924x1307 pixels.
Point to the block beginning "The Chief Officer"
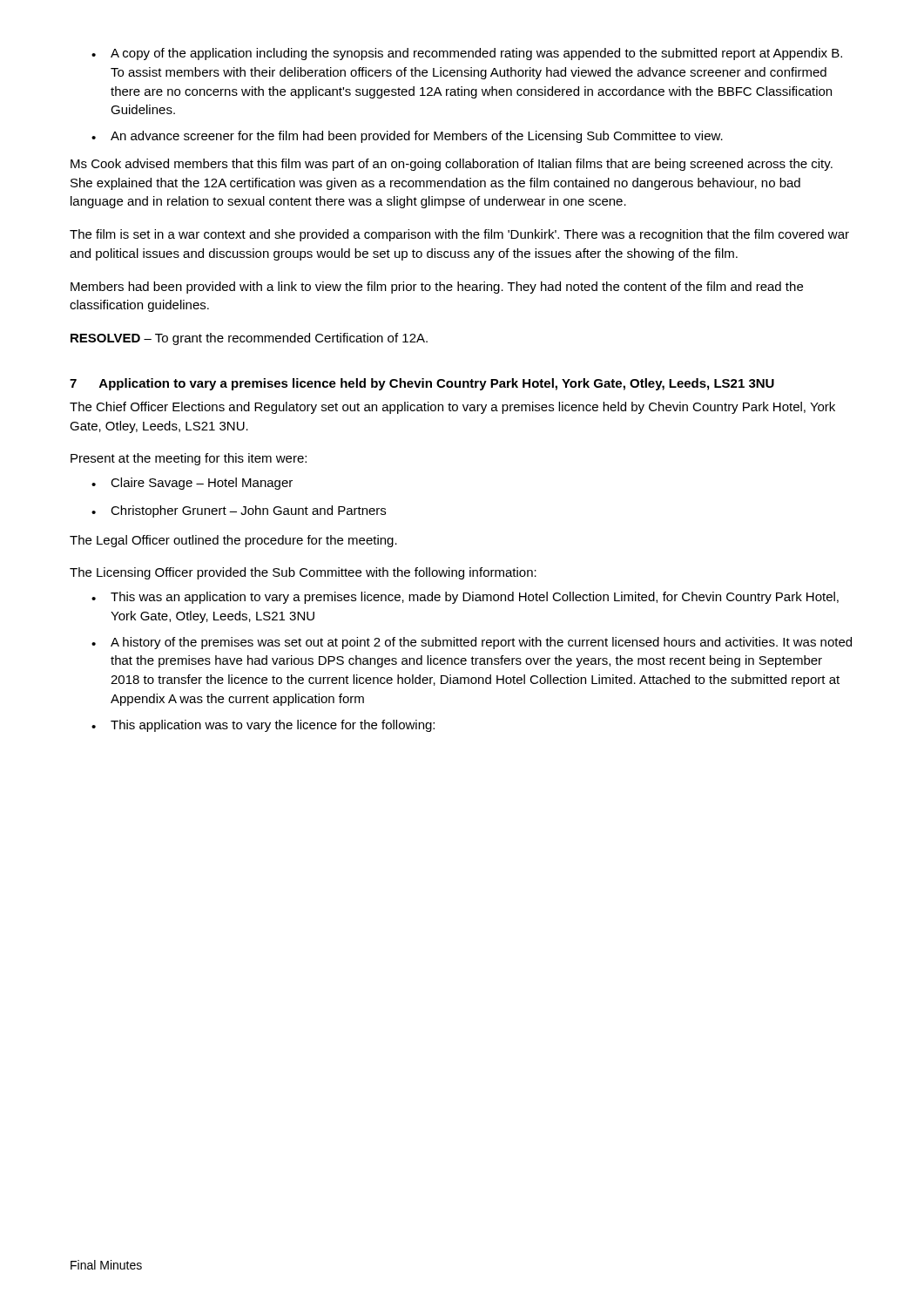point(453,416)
